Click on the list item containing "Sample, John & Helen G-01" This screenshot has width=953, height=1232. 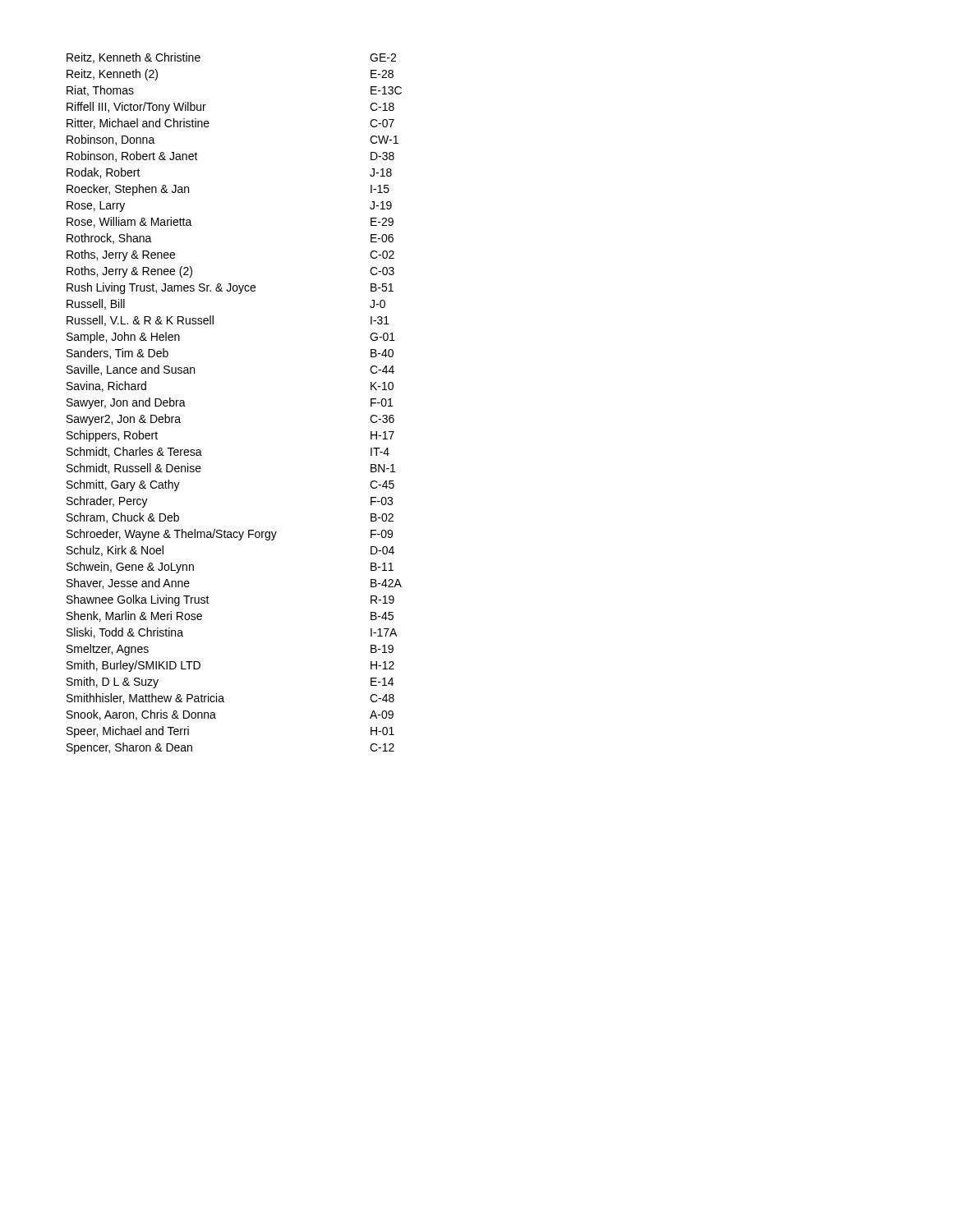[x=122, y=337]
